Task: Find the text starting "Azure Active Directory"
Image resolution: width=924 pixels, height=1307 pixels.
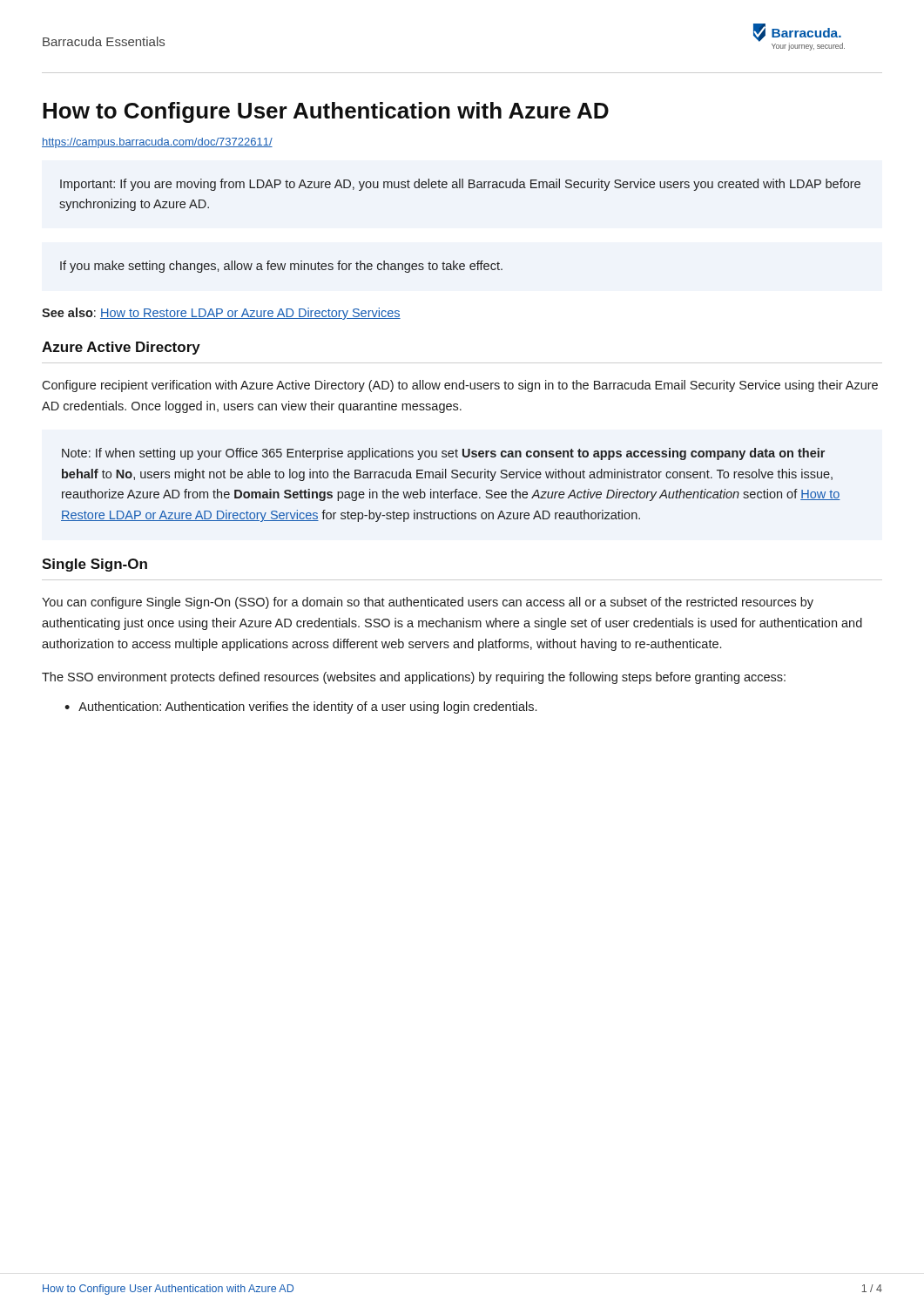Action: pyautogui.click(x=121, y=347)
